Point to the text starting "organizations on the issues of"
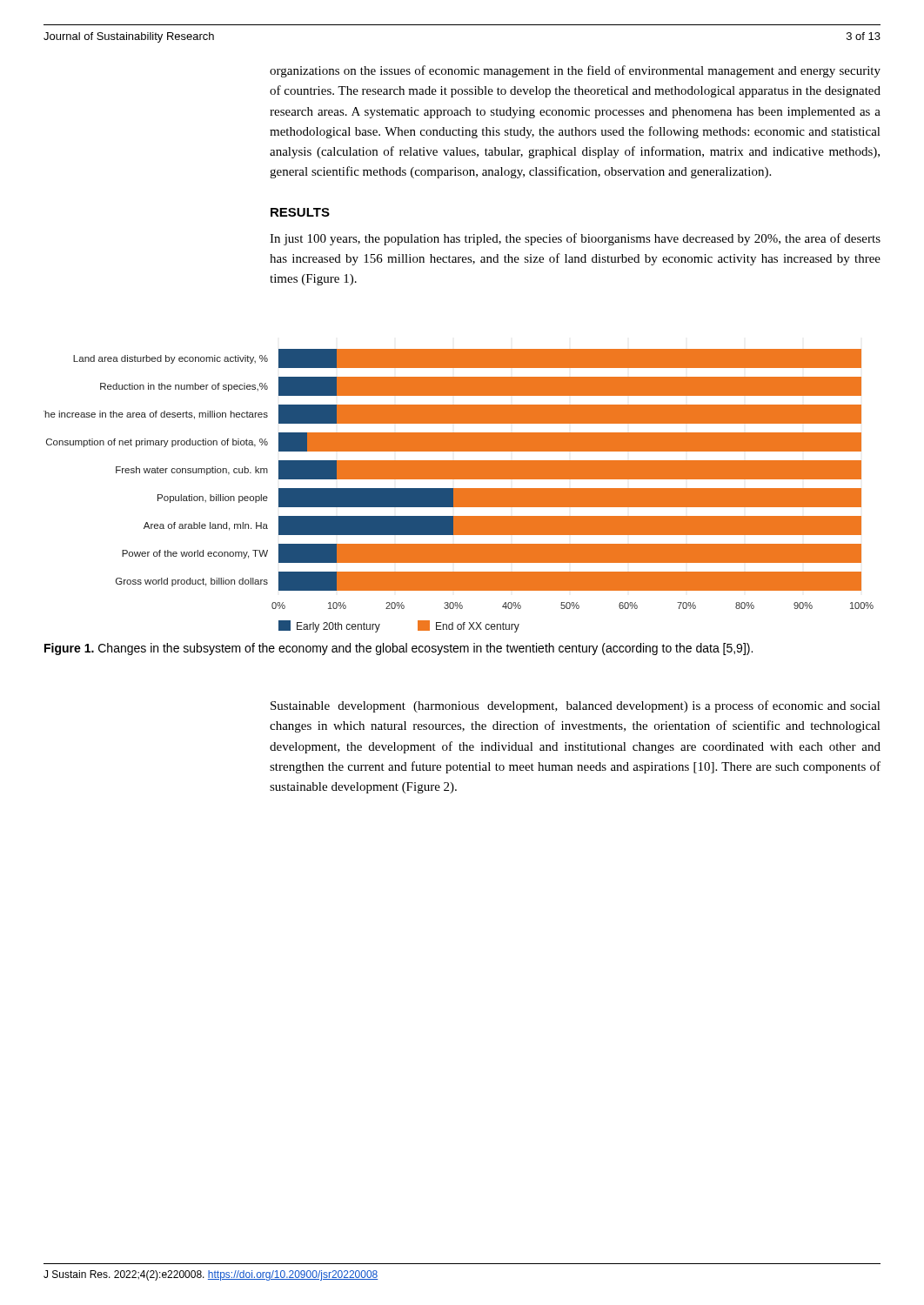This screenshot has height=1305, width=924. coord(575,121)
